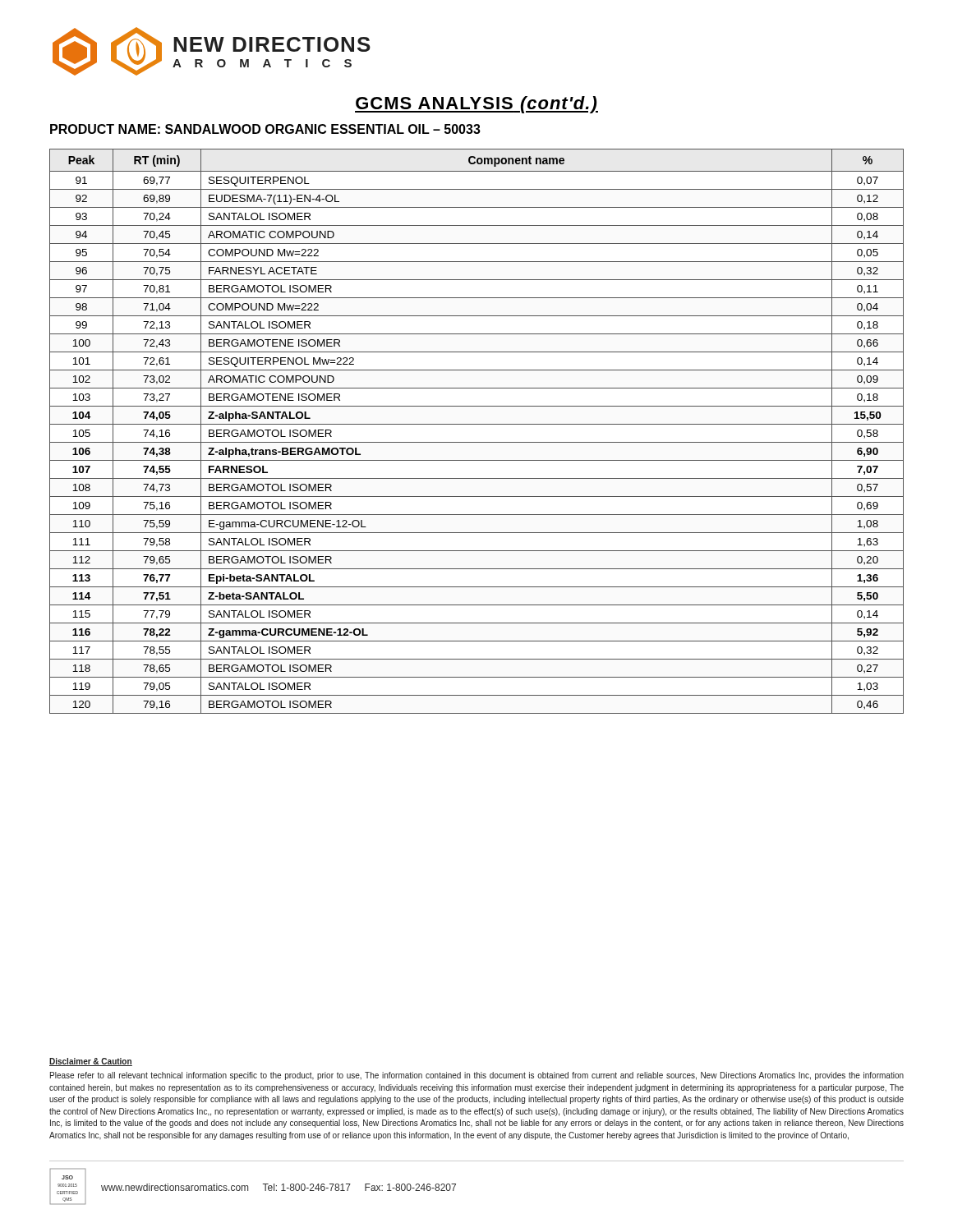Viewport: 953px width, 1232px height.
Task: Locate the logo
Action: click(476, 51)
